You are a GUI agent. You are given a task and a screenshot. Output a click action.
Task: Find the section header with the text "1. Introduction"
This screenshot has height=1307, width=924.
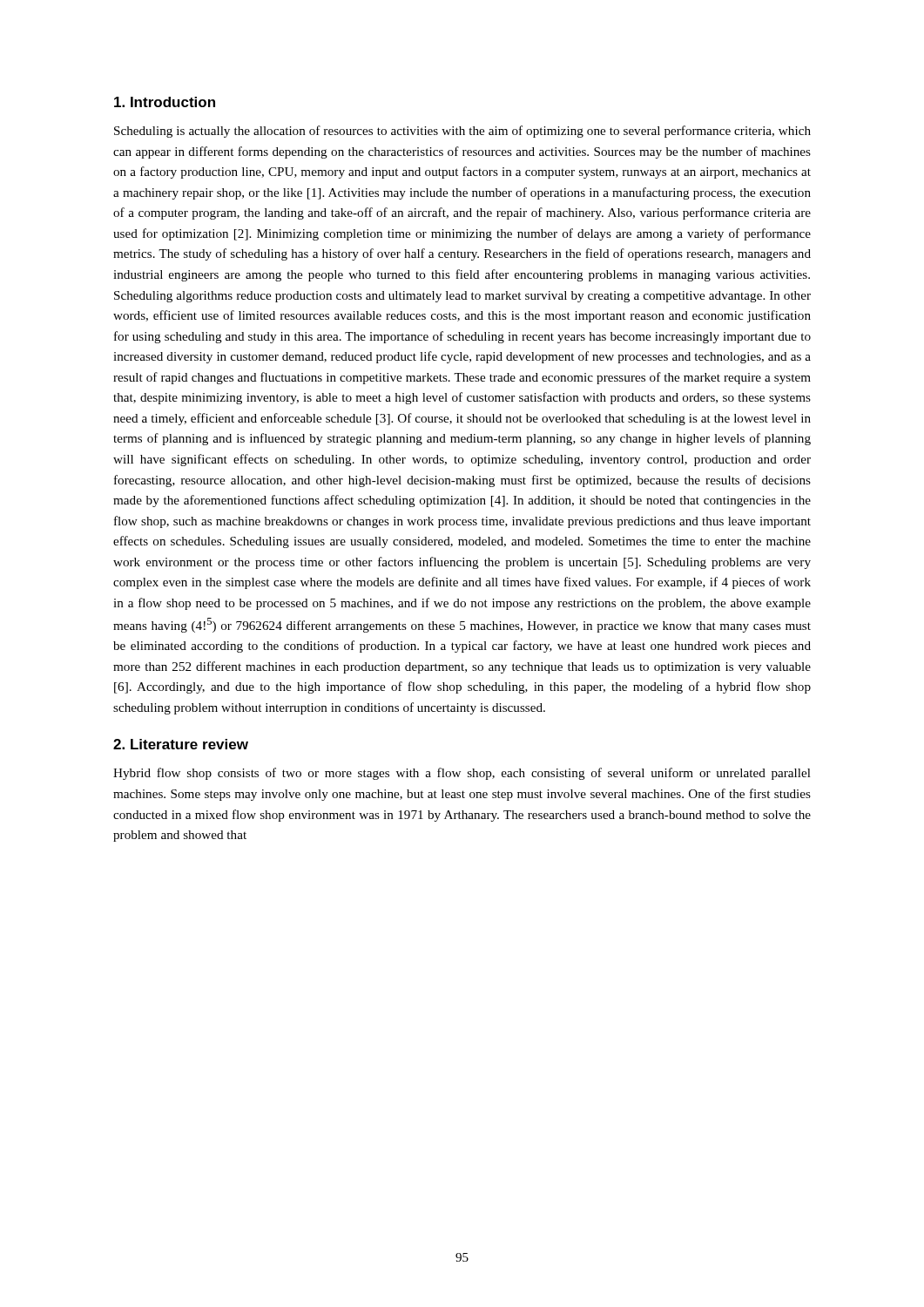tap(165, 102)
